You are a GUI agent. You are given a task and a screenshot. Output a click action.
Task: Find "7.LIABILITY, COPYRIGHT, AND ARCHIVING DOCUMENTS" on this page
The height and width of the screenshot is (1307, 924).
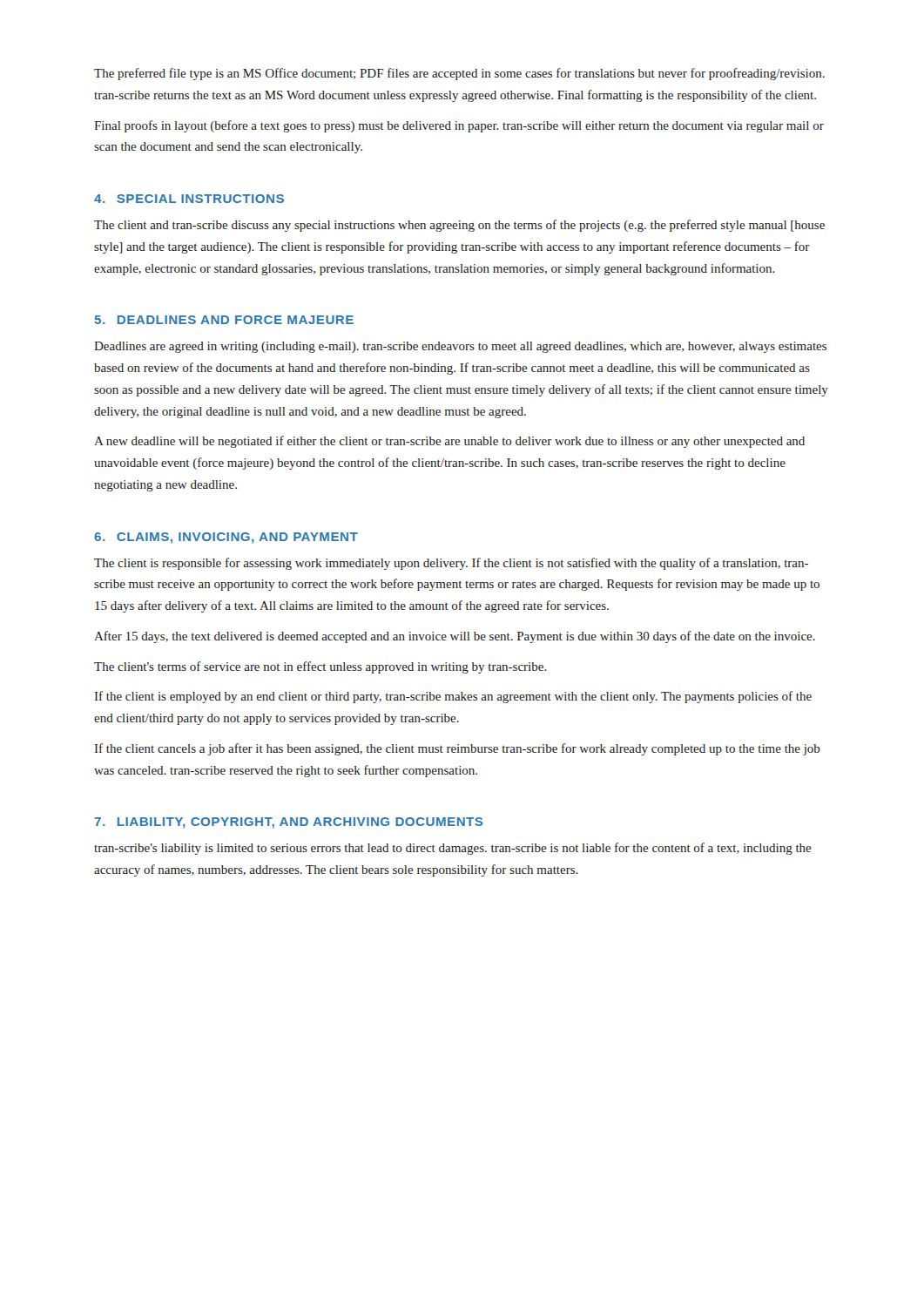pos(289,821)
